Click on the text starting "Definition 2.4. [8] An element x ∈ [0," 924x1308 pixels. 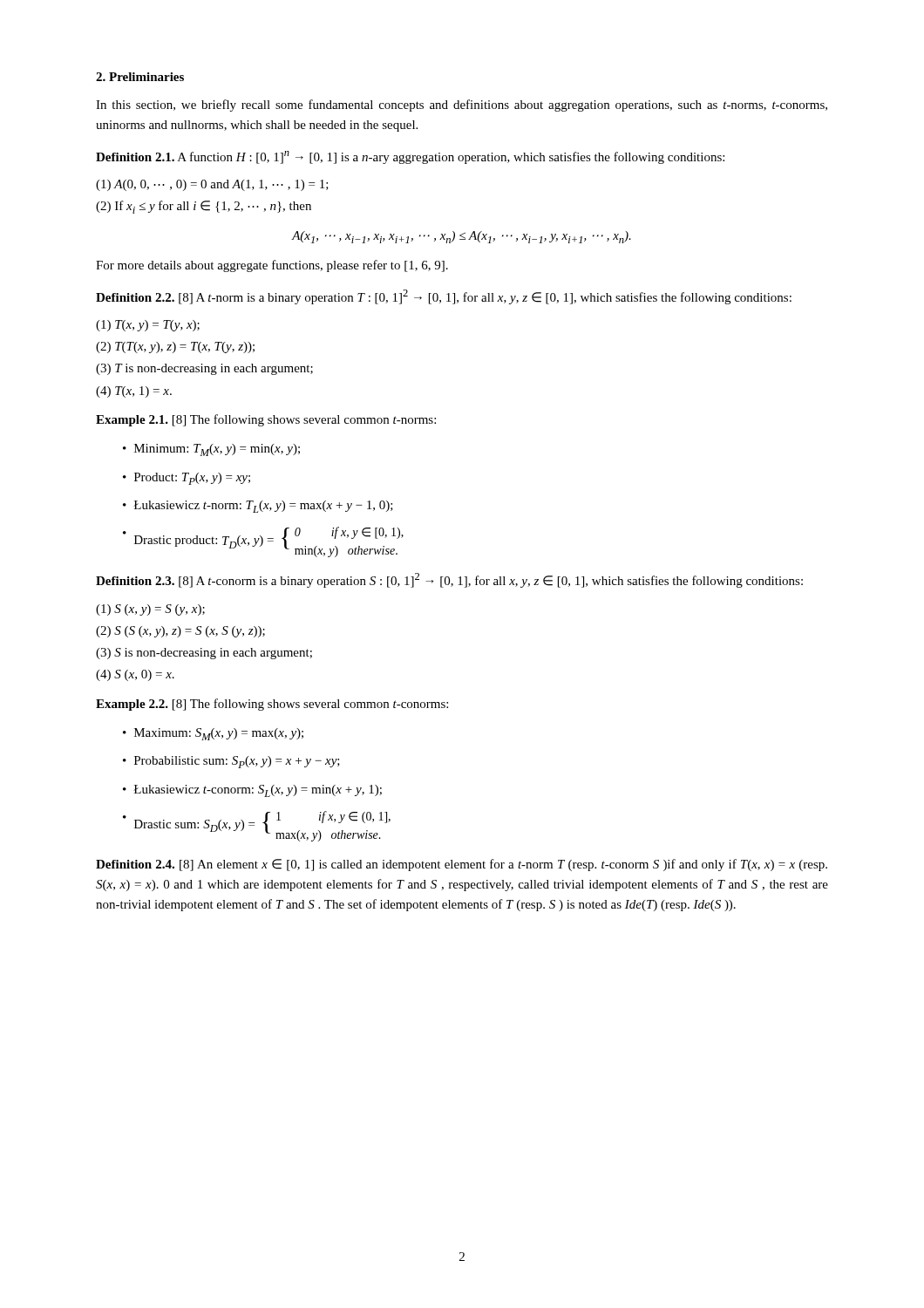(x=462, y=884)
